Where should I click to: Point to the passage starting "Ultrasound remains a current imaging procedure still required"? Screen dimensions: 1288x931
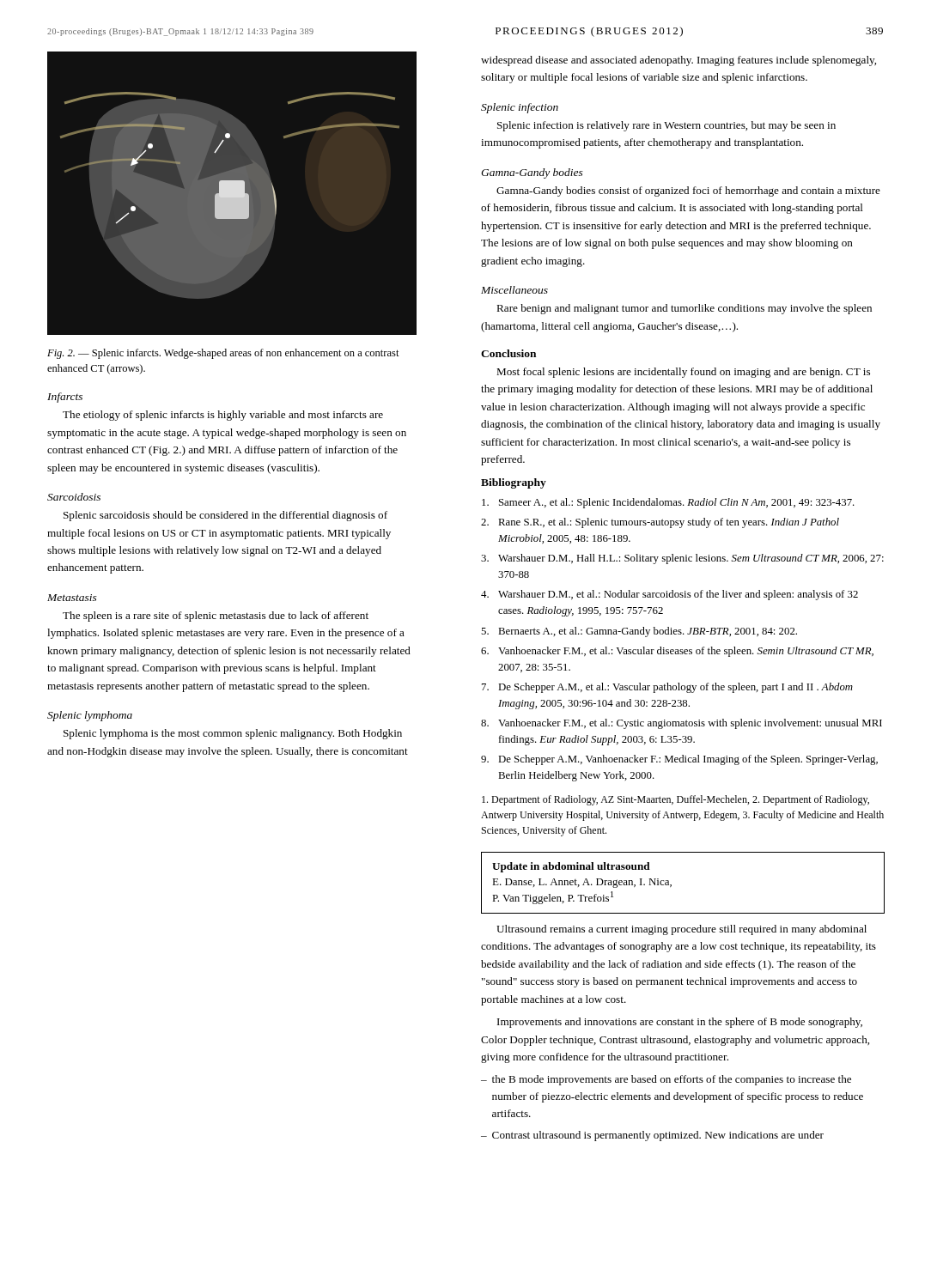(678, 964)
